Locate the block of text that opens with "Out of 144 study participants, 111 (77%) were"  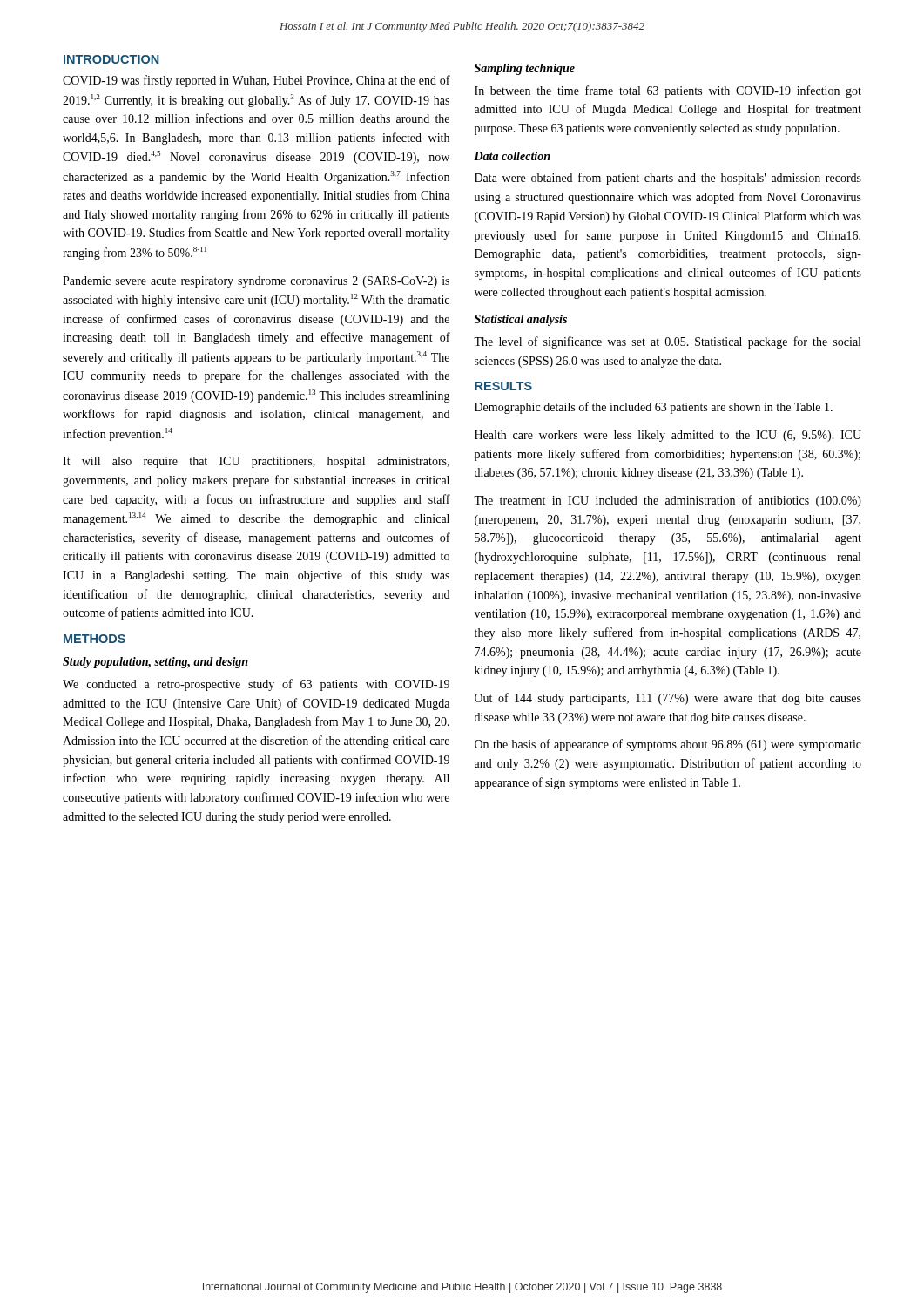pos(668,708)
